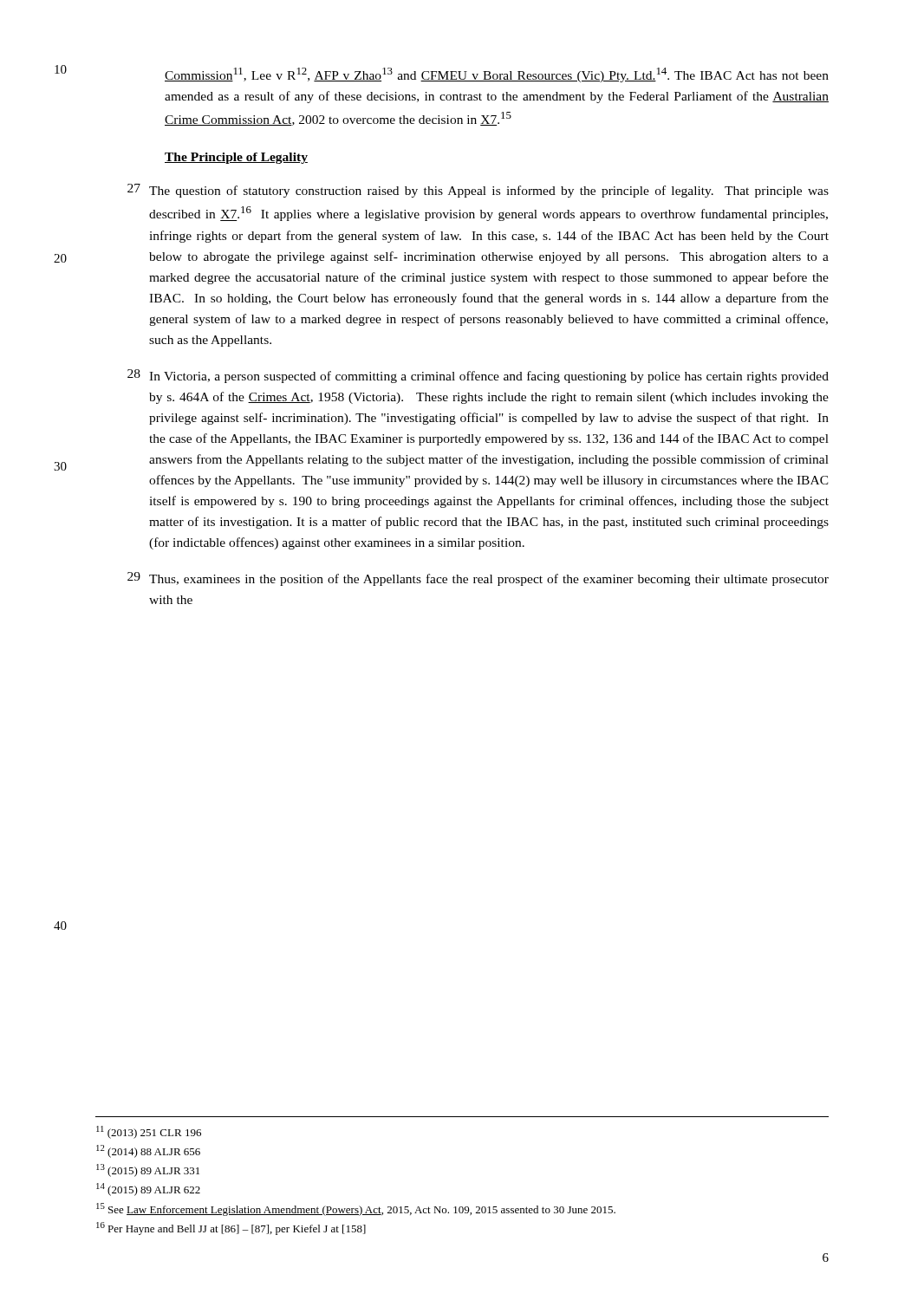The height and width of the screenshot is (1300, 924).
Task: Click the footnote
Action: 462,1180
